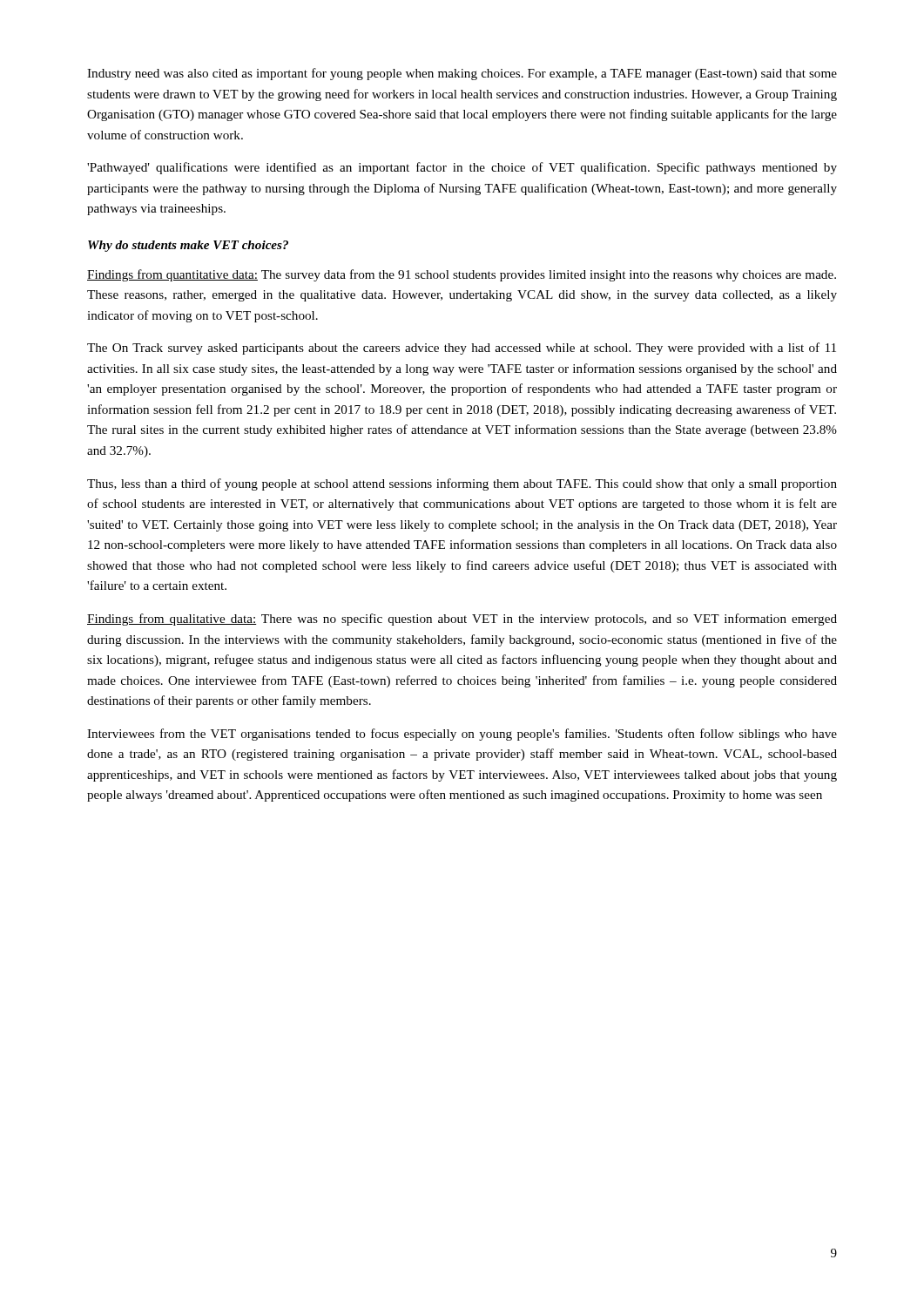This screenshot has height=1307, width=924.
Task: Find the passage starting "Industry need was also cited as important for"
Action: (x=462, y=104)
